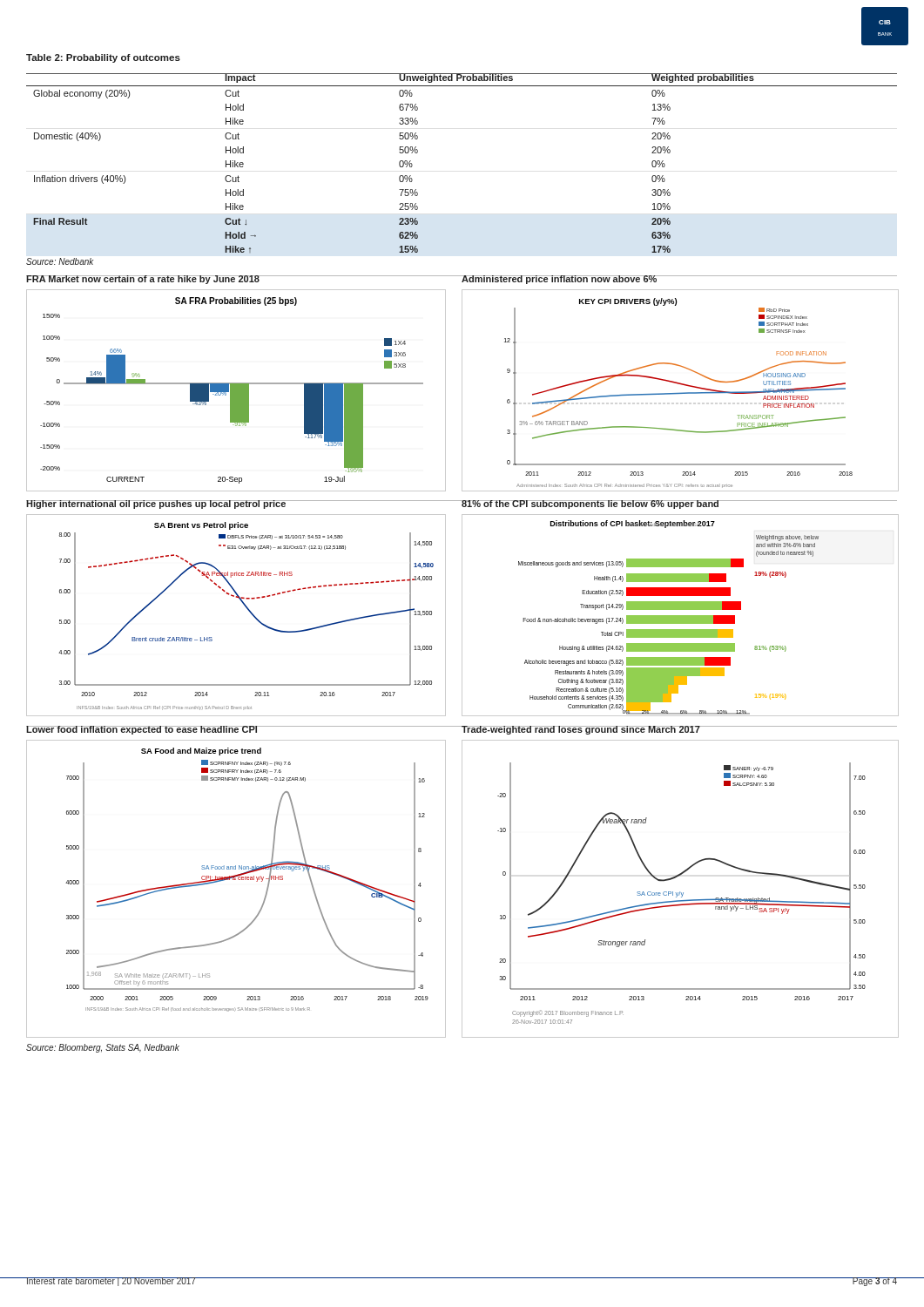The height and width of the screenshot is (1307, 924).
Task: Click on the section header that reads "Administered price inflation now"
Action: pos(559,279)
